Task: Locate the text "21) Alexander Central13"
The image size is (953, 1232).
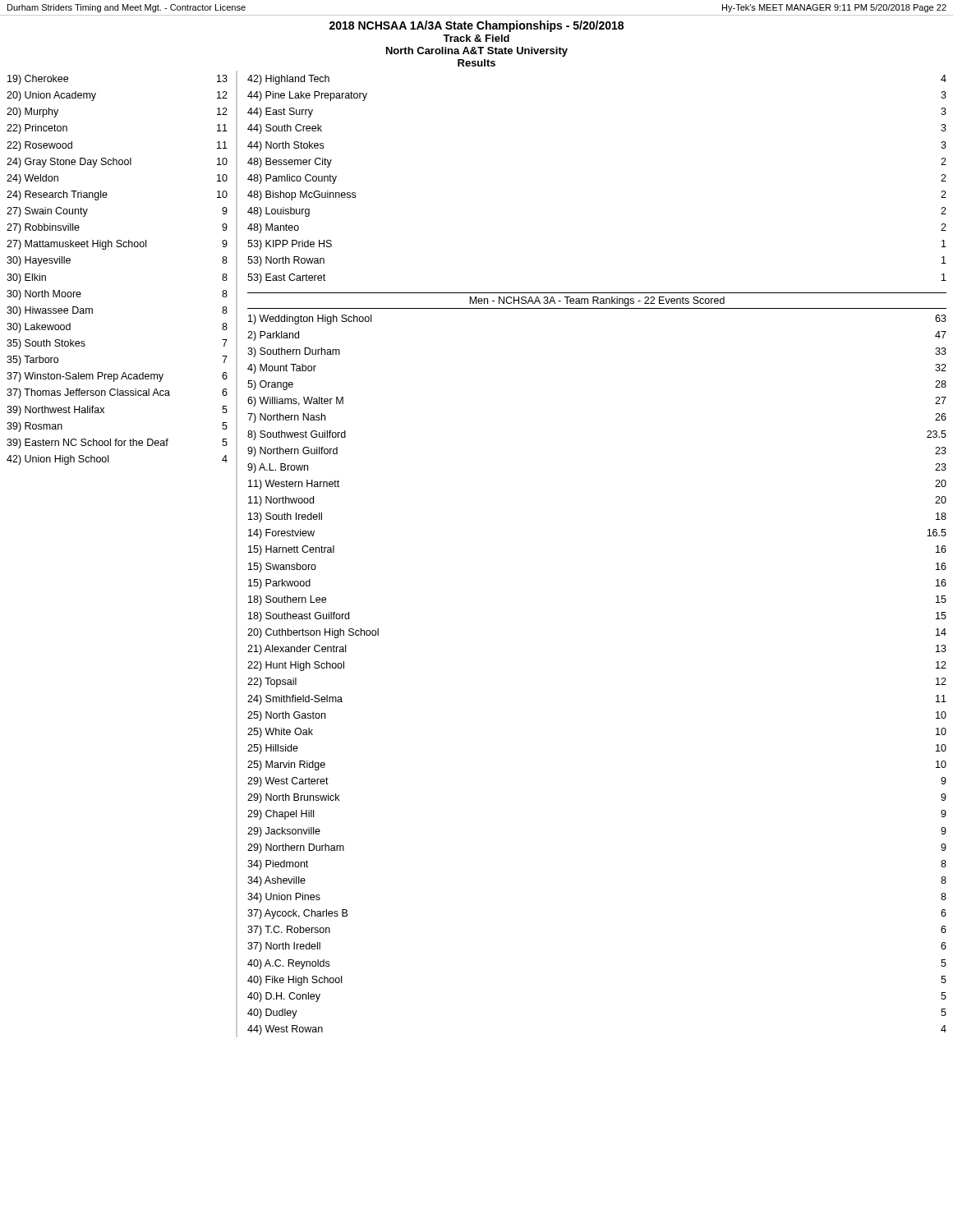Action: click(297, 649)
